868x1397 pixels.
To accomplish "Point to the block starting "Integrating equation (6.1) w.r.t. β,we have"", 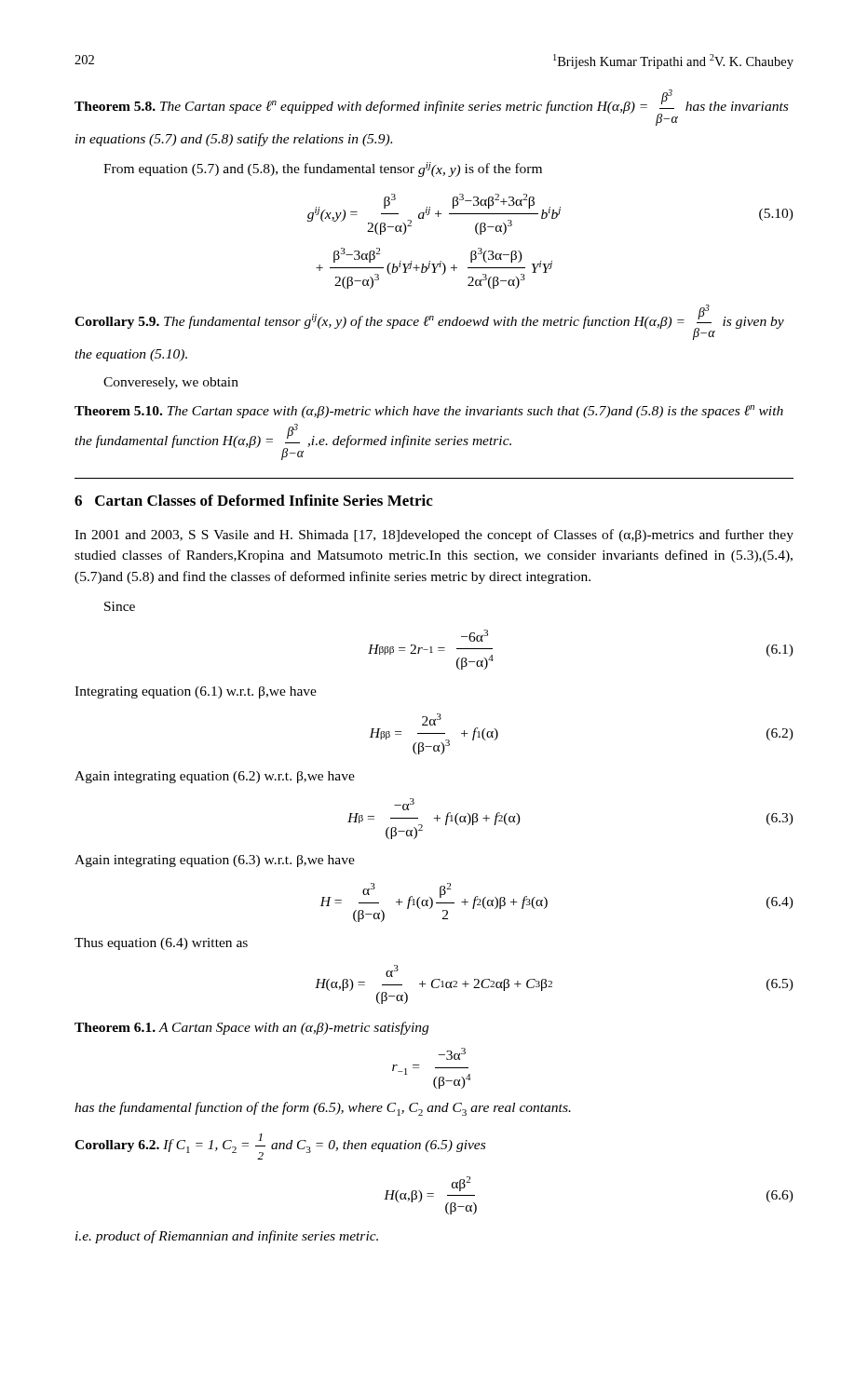I will pyautogui.click(x=196, y=691).
